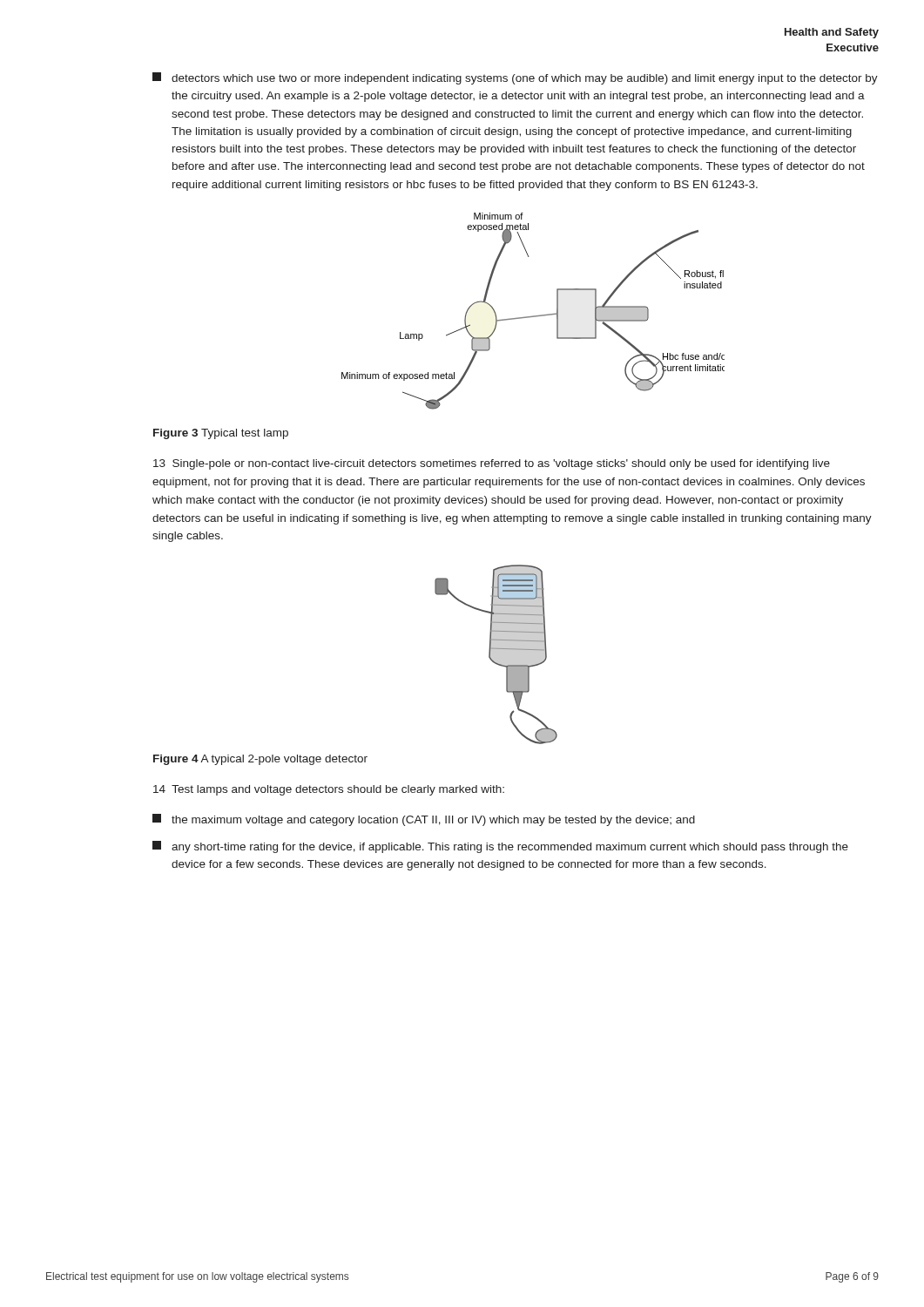Click on the list item with the text "the maximum voltage and category"
This screenshot has height=1307, width=924.
pyautogui.click(x=516, y=820)
